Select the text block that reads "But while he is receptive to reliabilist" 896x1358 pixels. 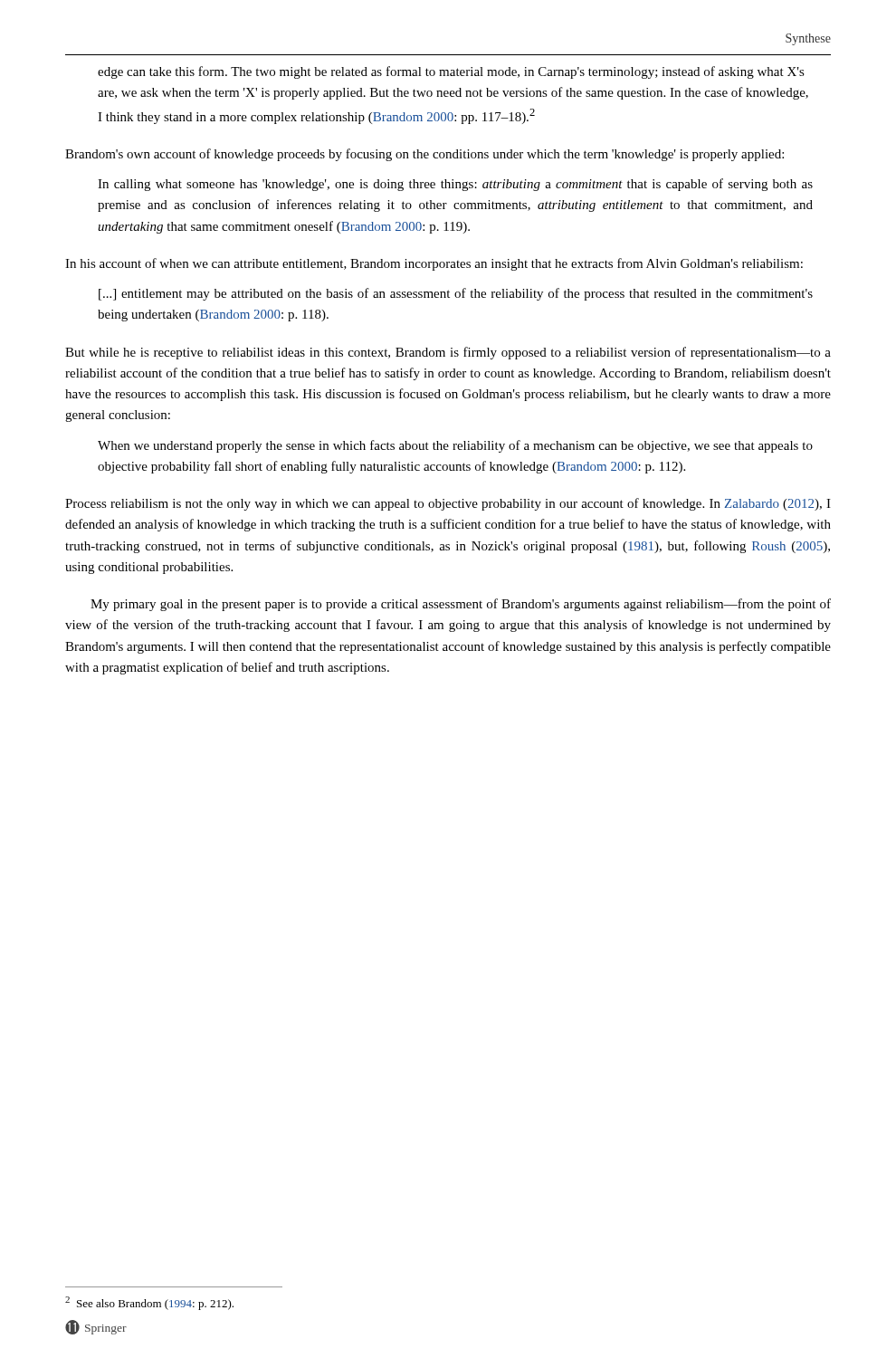point(448,383)
